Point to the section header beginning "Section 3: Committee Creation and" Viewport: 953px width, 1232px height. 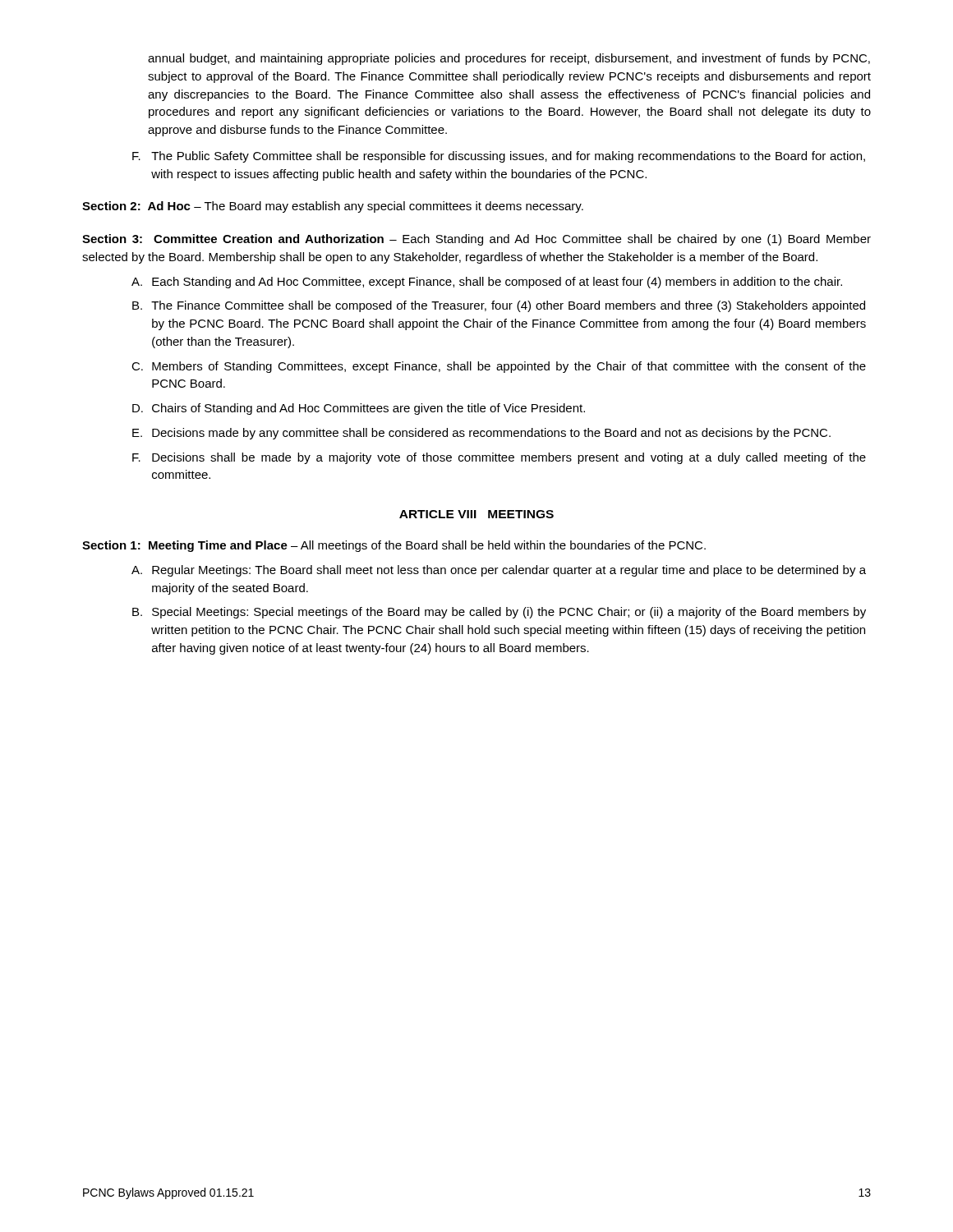point(476,248)
